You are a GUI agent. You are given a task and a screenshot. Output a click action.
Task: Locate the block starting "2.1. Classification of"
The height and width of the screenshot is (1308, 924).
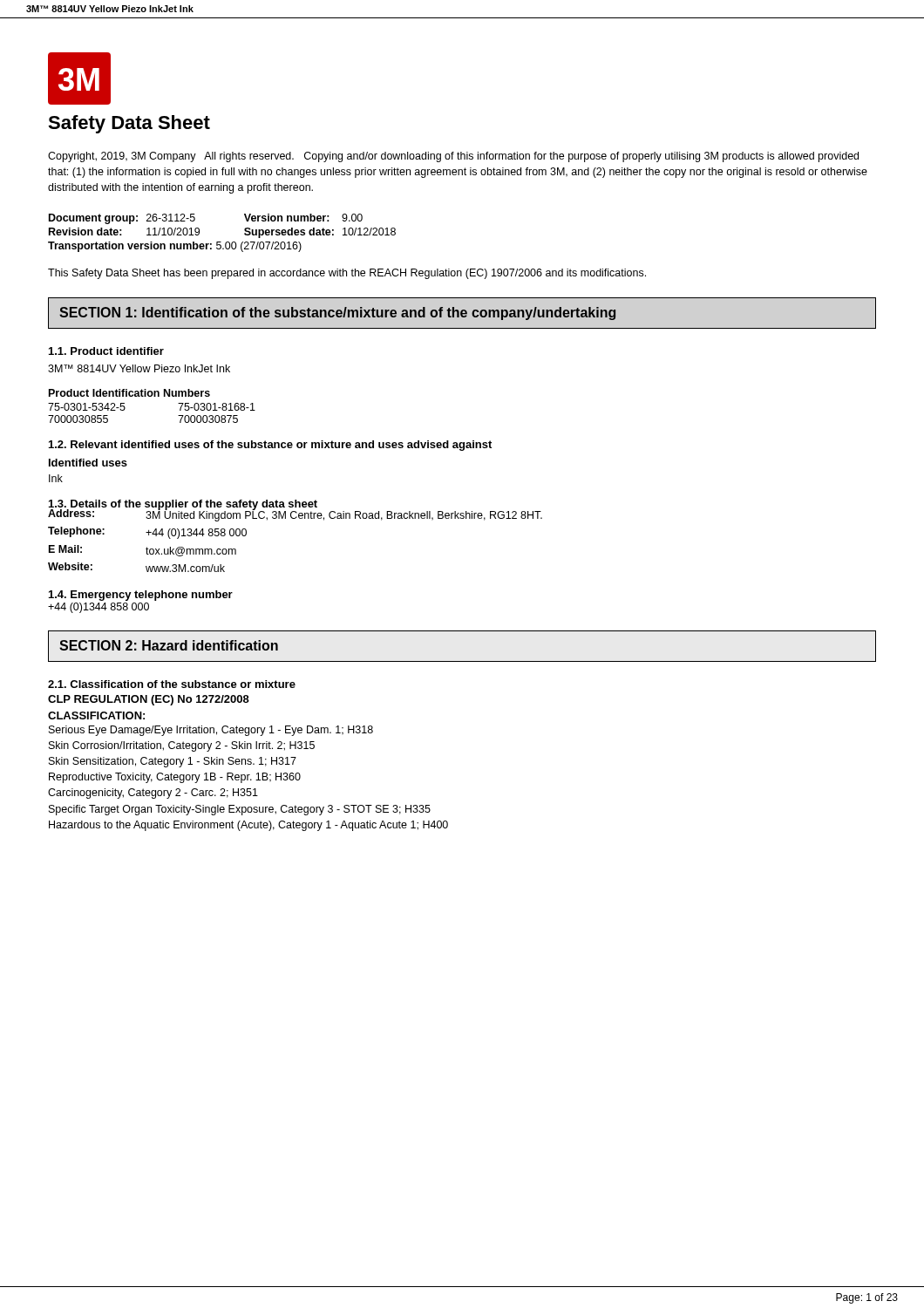tap(172, 684)
